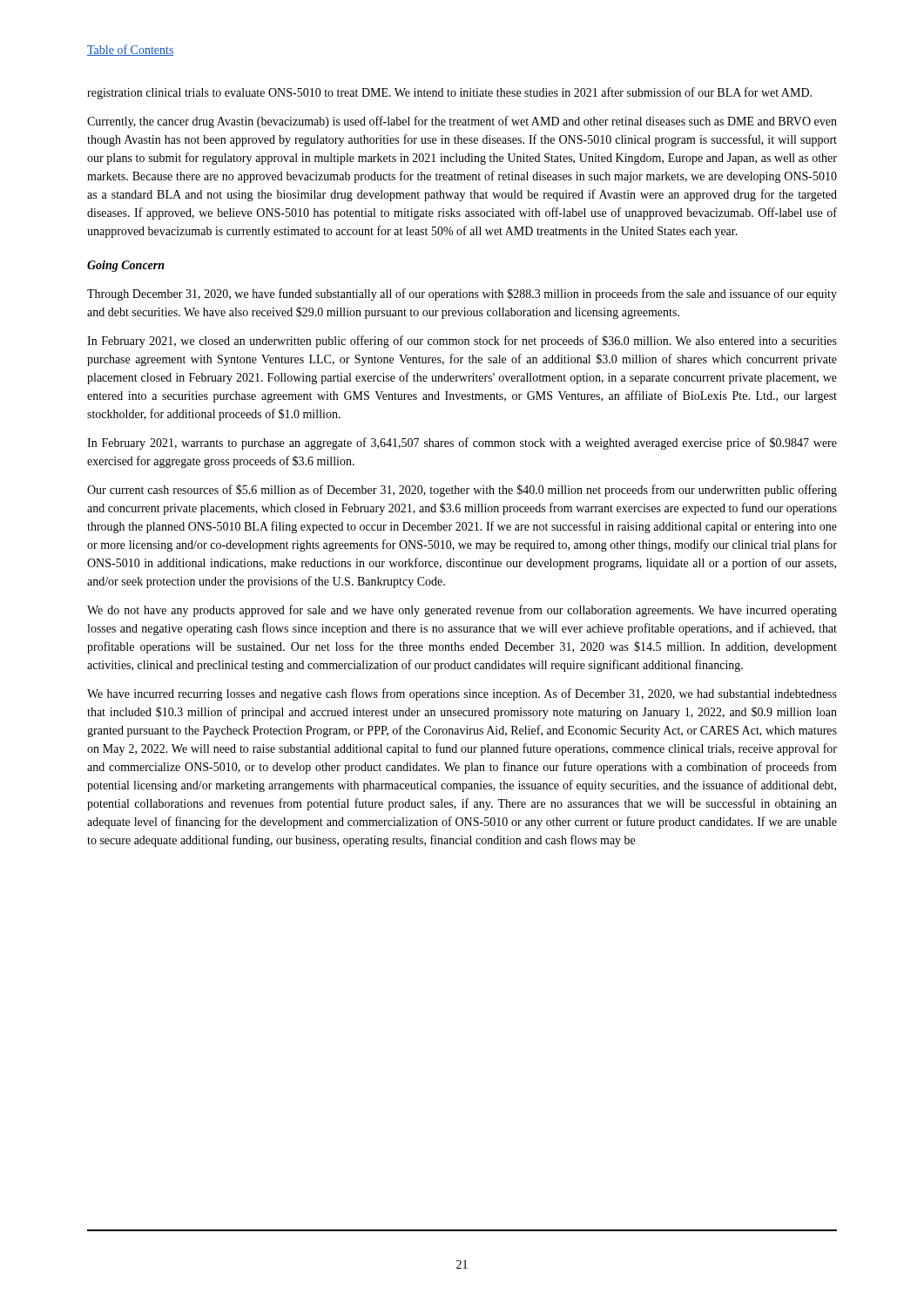Screen dimensions: 1307x924
Task: Select the block starting "Our current cash resources of $5.6"
Action: pyautogui.click(x=462, y=536)
